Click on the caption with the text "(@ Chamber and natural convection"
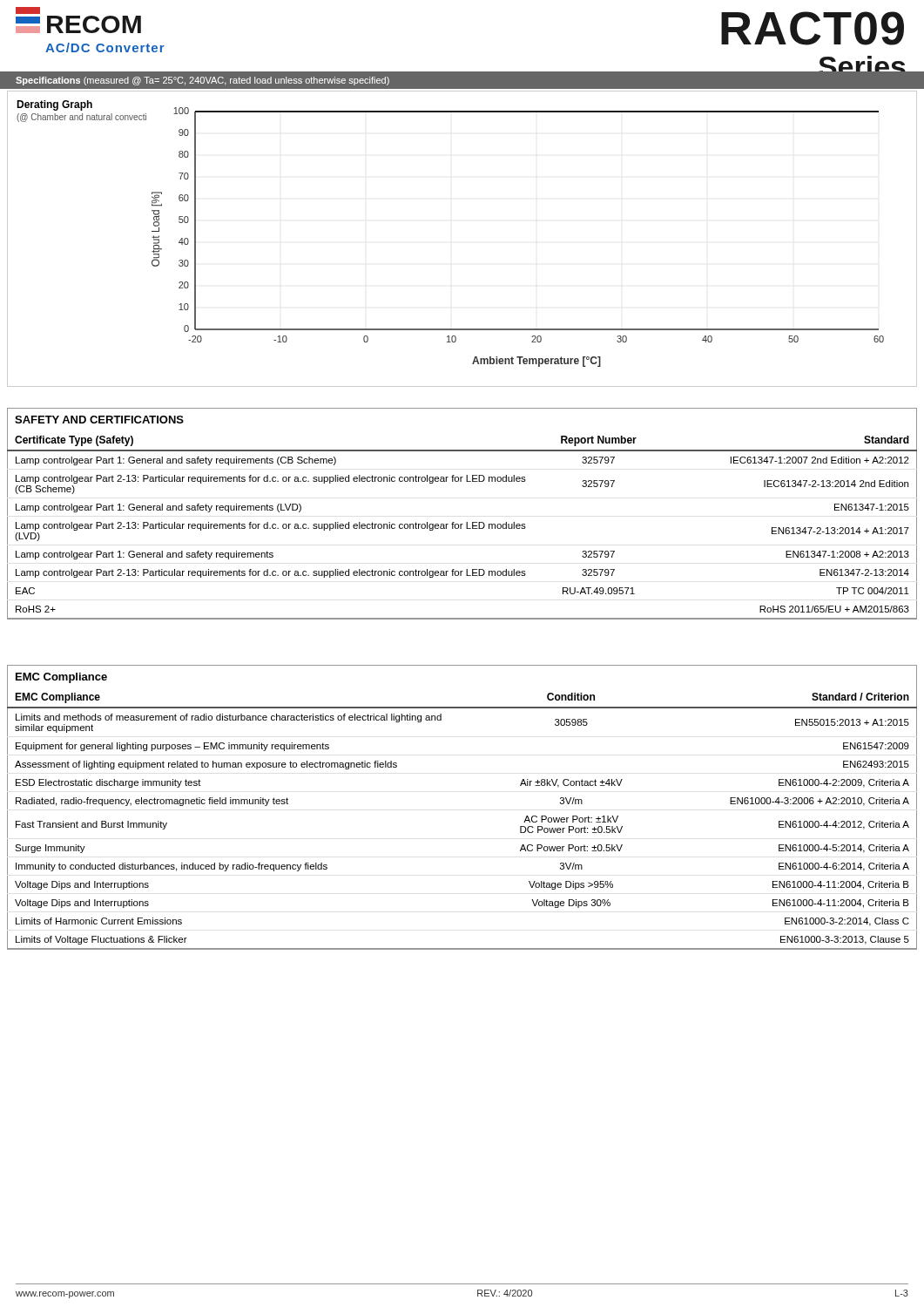The image size is (924, 1307). pos(102,117)
